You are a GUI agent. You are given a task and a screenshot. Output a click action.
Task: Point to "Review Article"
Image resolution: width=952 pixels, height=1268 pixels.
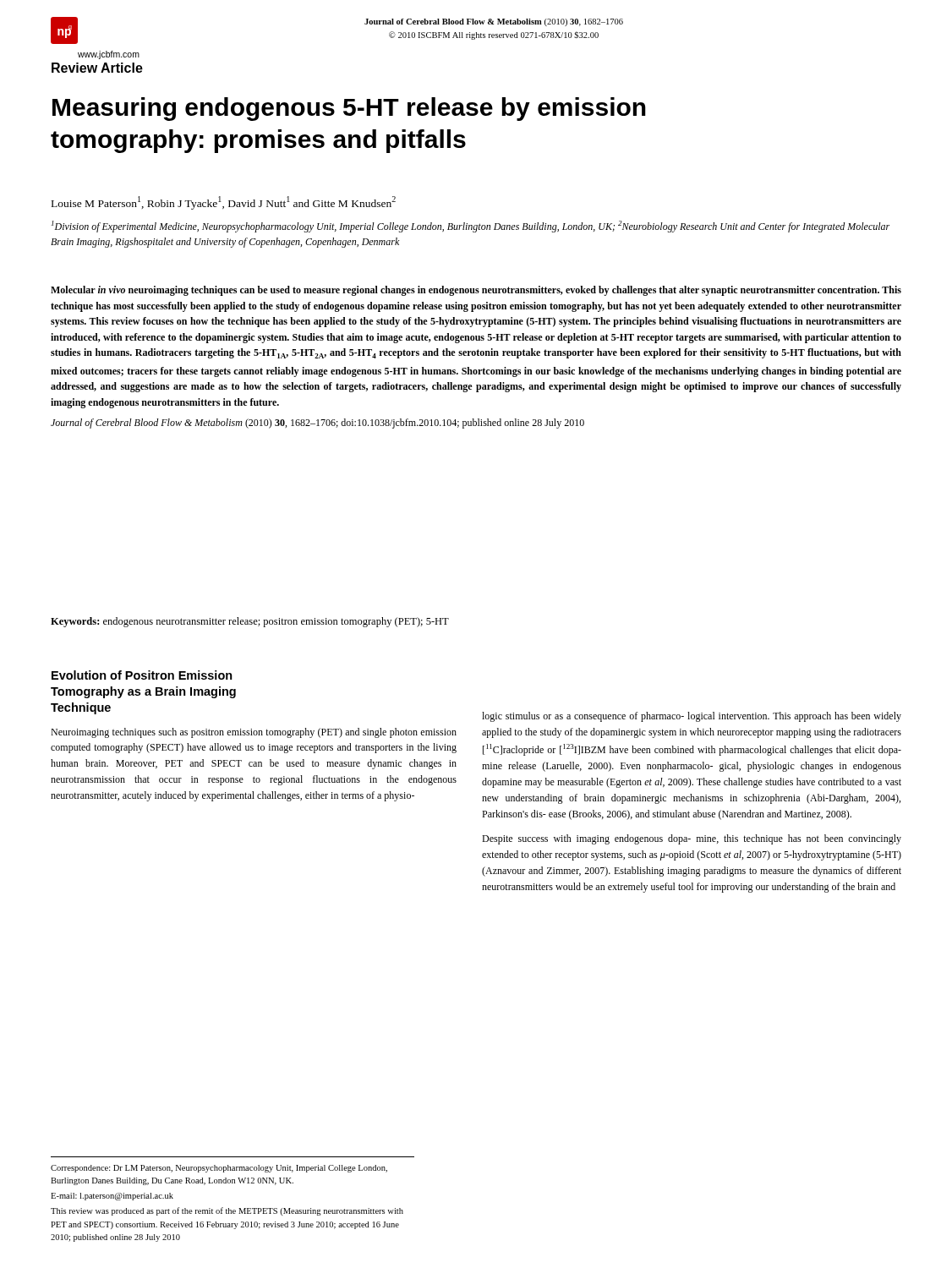(97, 68)
